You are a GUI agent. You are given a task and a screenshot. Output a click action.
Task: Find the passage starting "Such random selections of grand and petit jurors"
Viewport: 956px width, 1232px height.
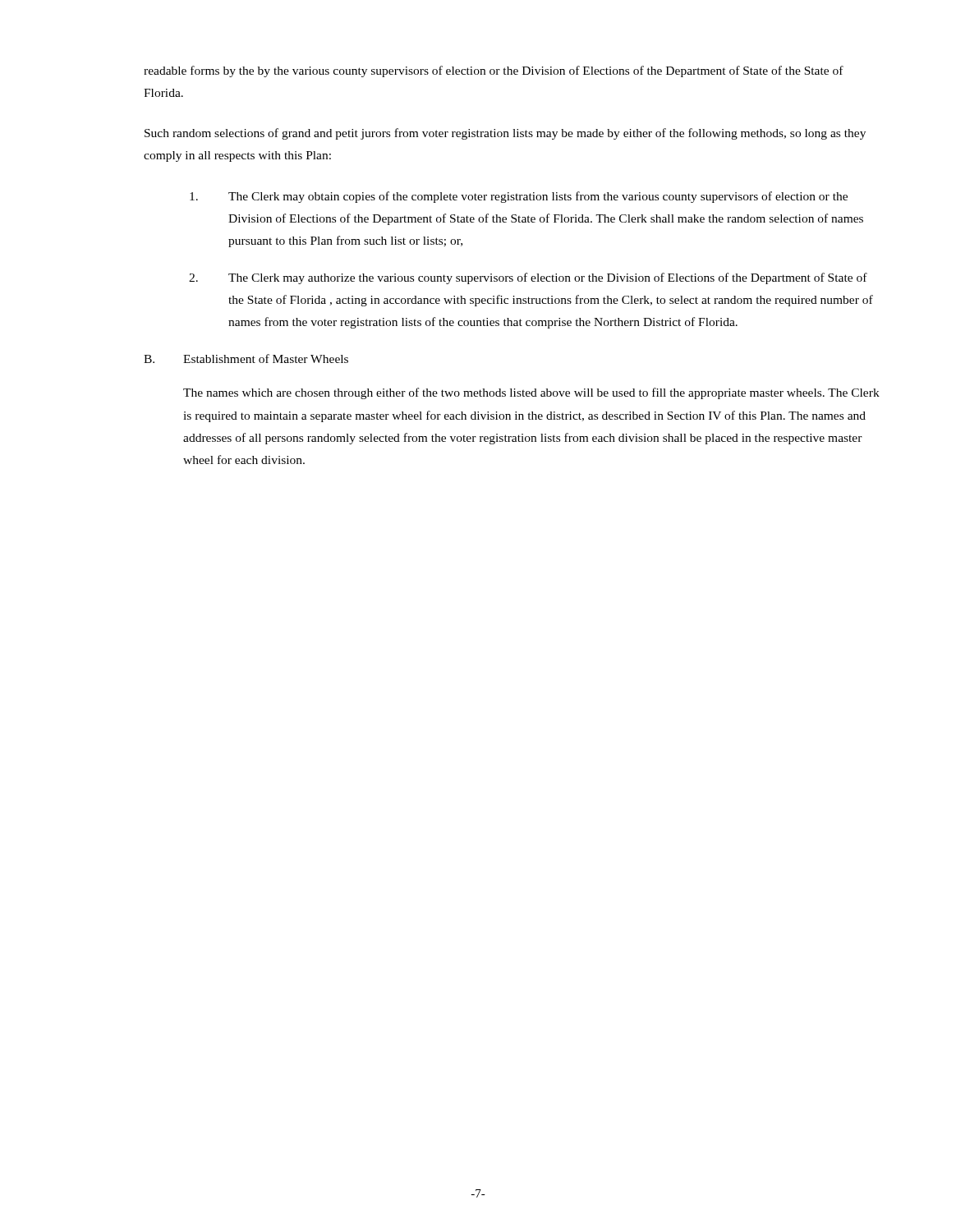[x=505, y=144]
